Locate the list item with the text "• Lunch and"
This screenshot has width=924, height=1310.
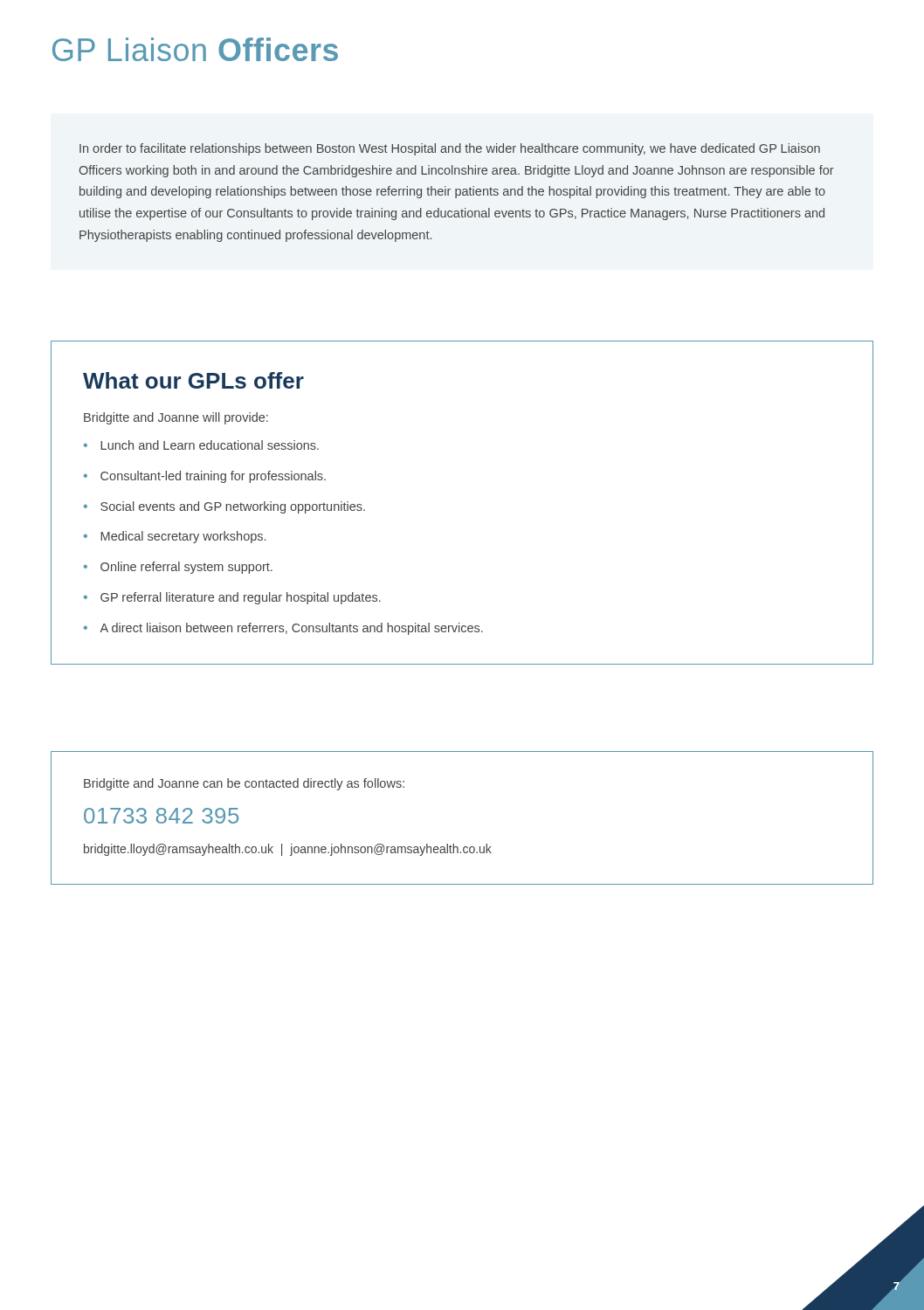(201, 446)
